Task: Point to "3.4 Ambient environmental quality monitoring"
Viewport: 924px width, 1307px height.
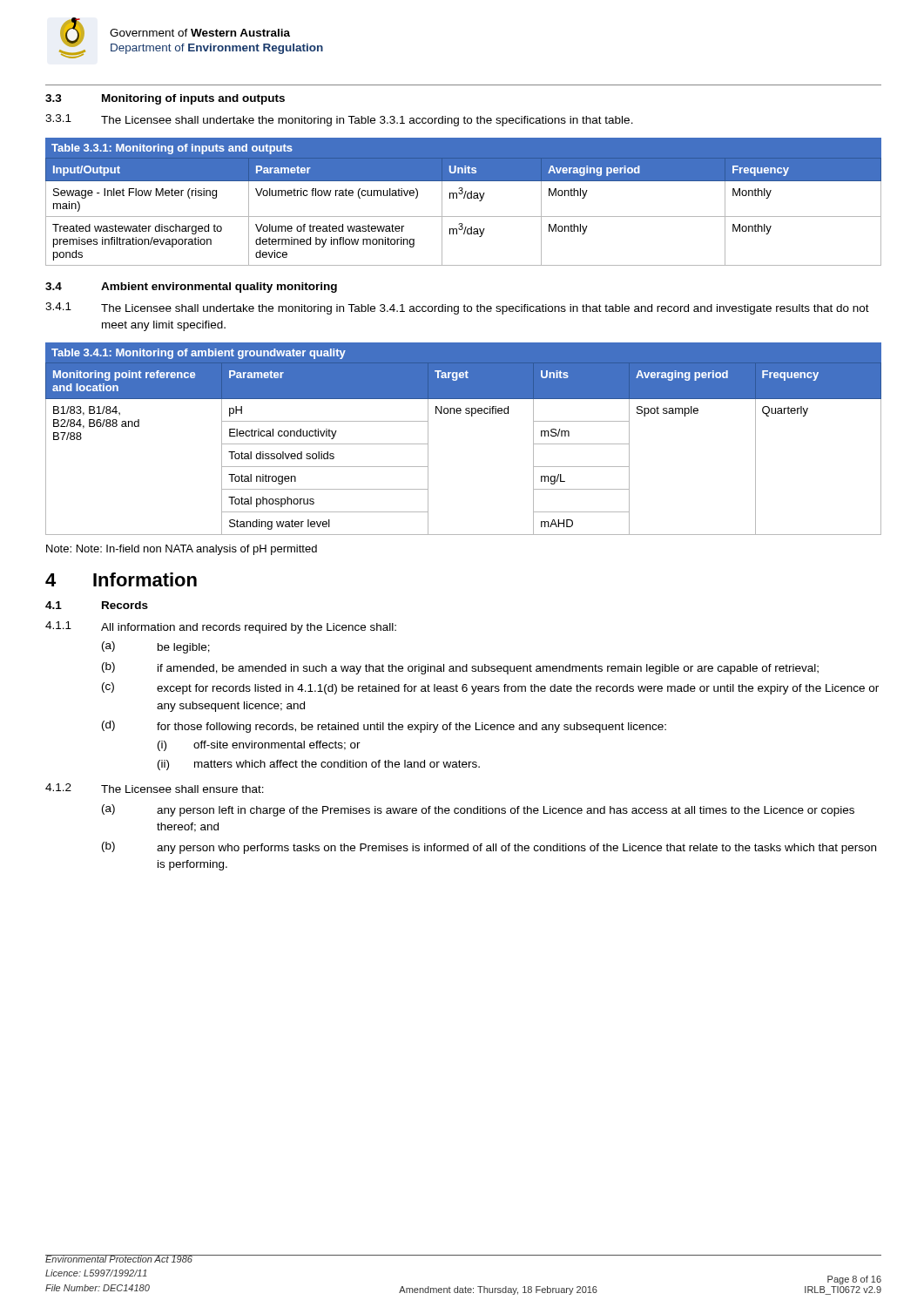Action: point(191,288)
